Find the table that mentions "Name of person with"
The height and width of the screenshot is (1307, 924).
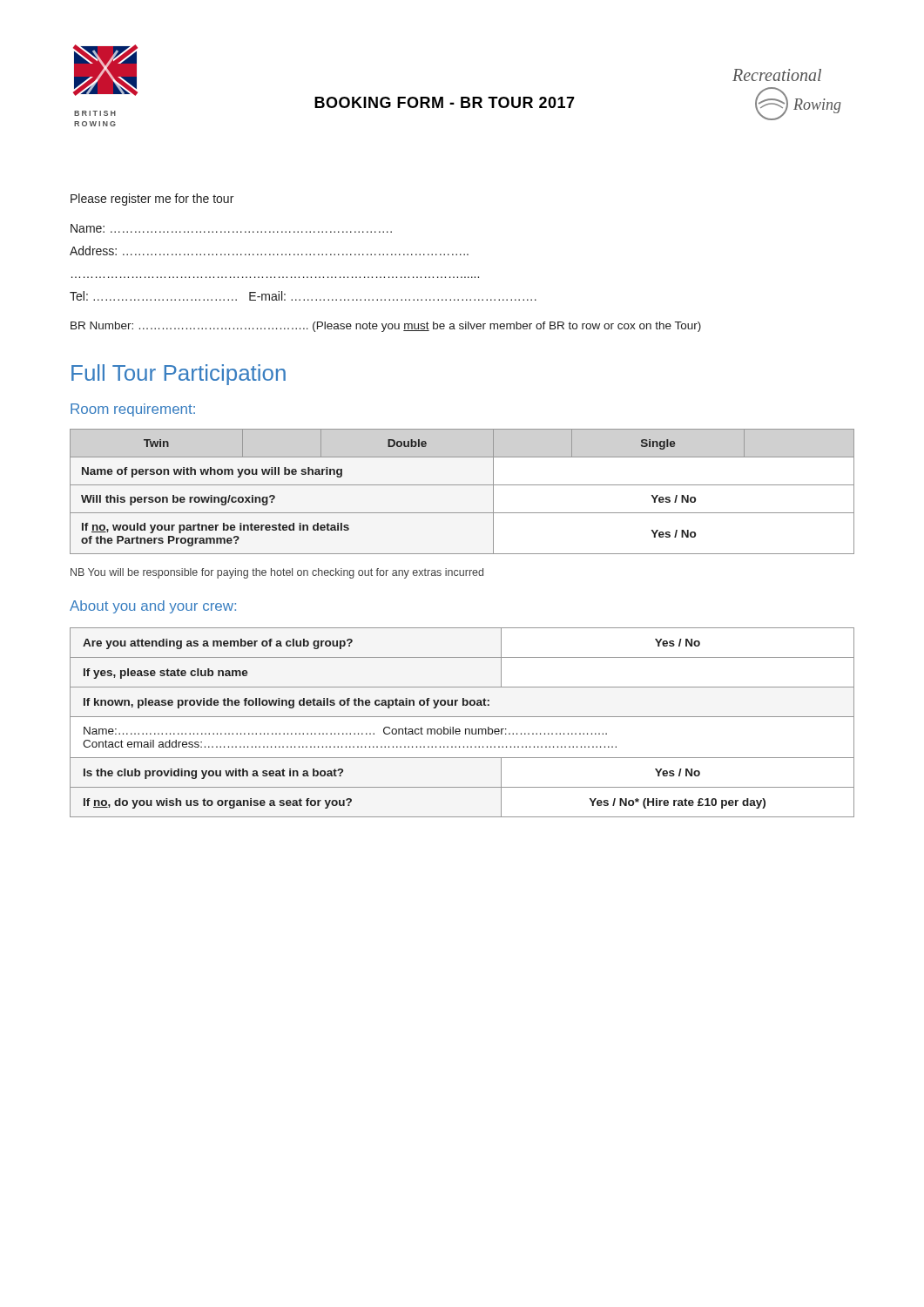[x=462, y=491]
